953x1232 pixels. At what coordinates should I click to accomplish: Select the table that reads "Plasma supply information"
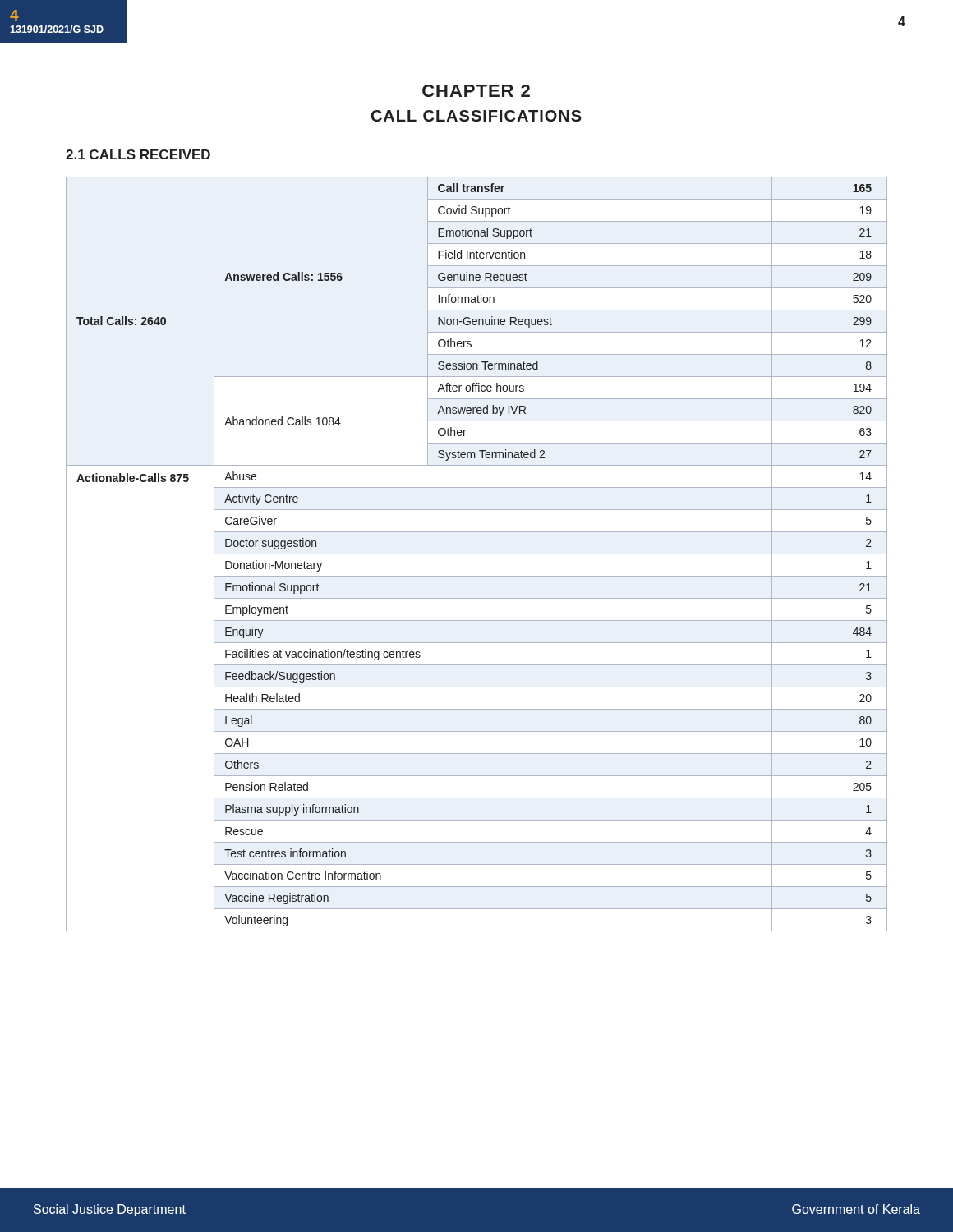tap(476, 554)
